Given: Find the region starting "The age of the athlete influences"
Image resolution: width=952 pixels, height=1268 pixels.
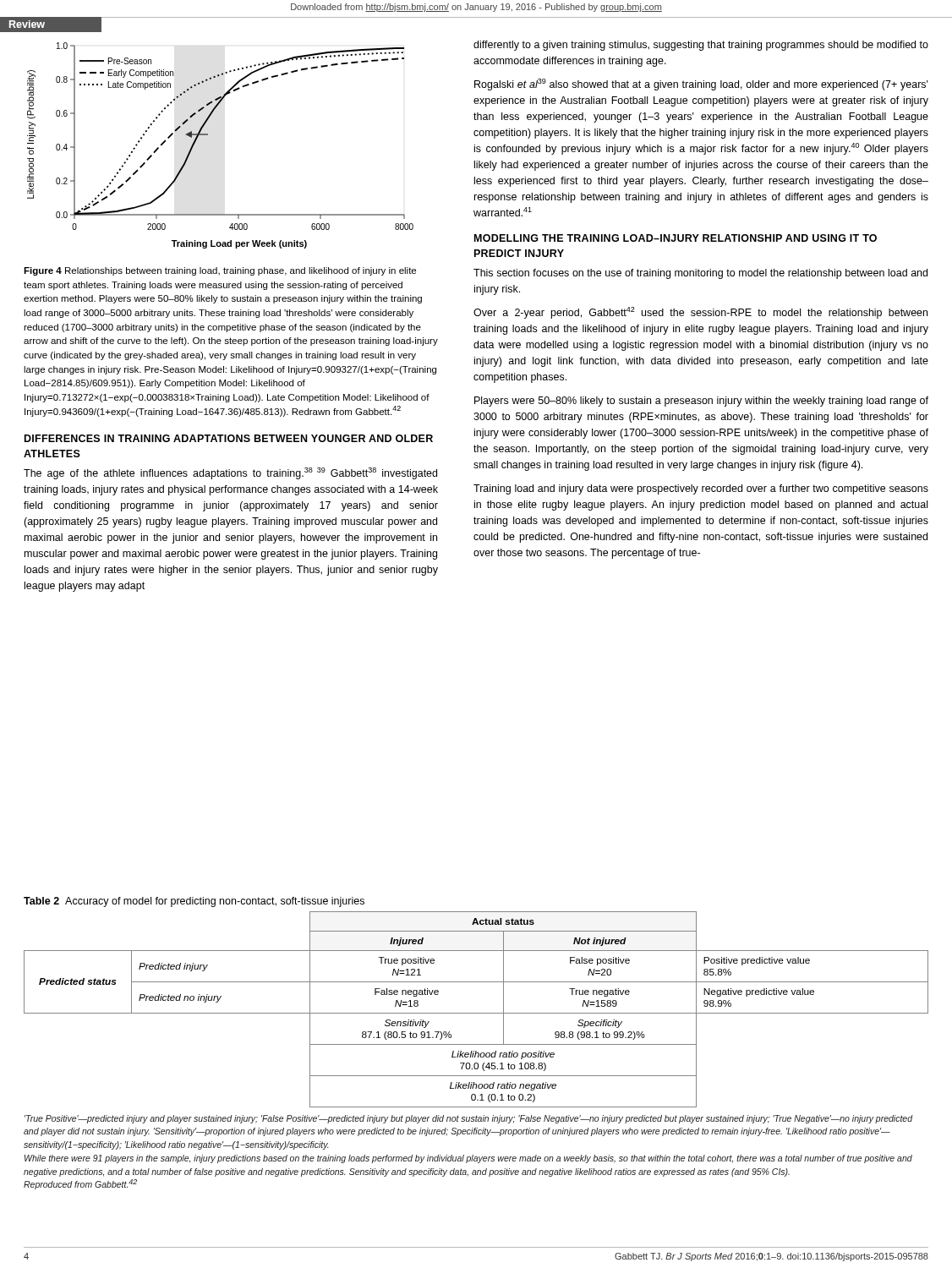Looking at the screenshot, I should [231, 529].
